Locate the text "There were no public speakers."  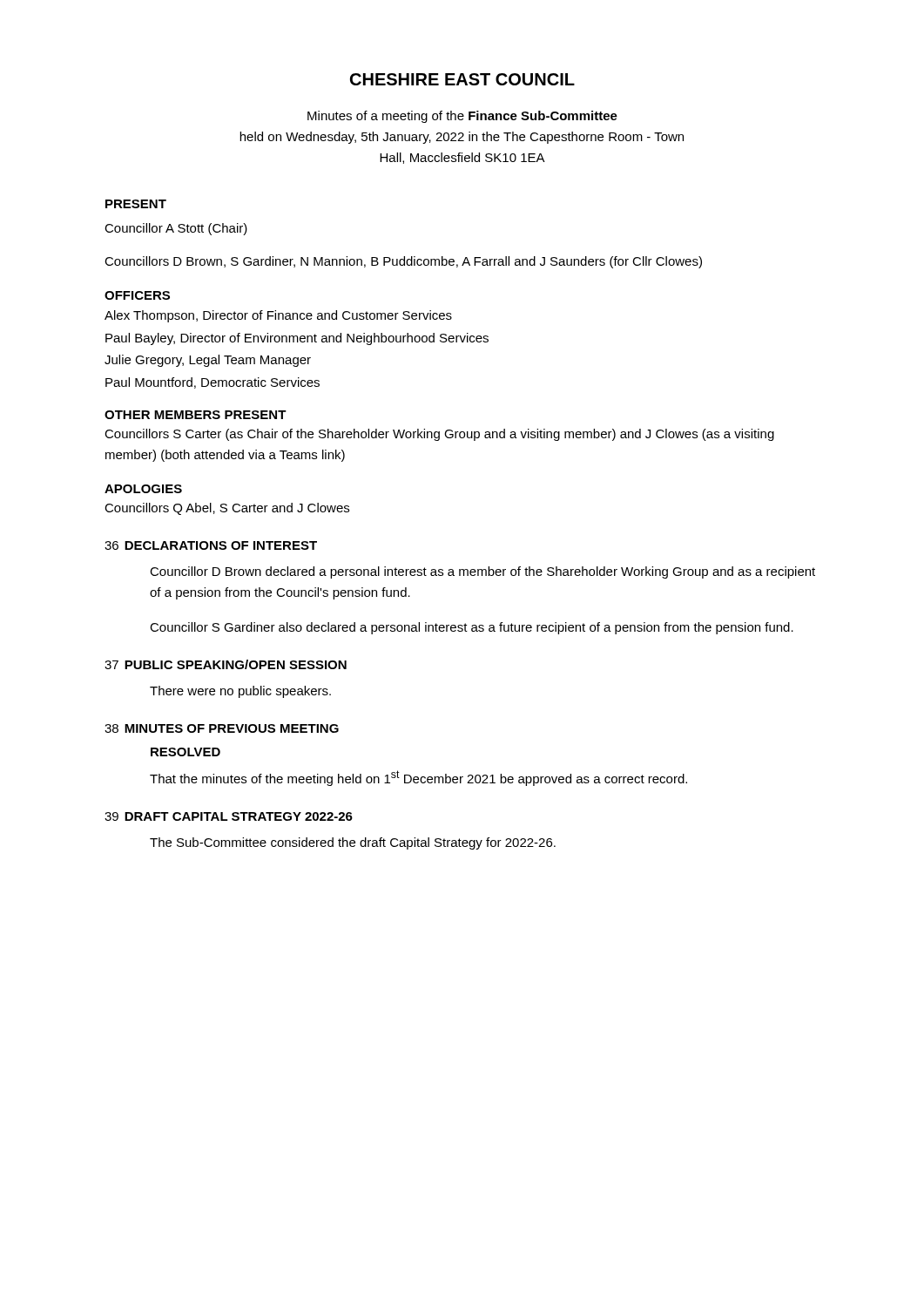click(x=241, y=691)
